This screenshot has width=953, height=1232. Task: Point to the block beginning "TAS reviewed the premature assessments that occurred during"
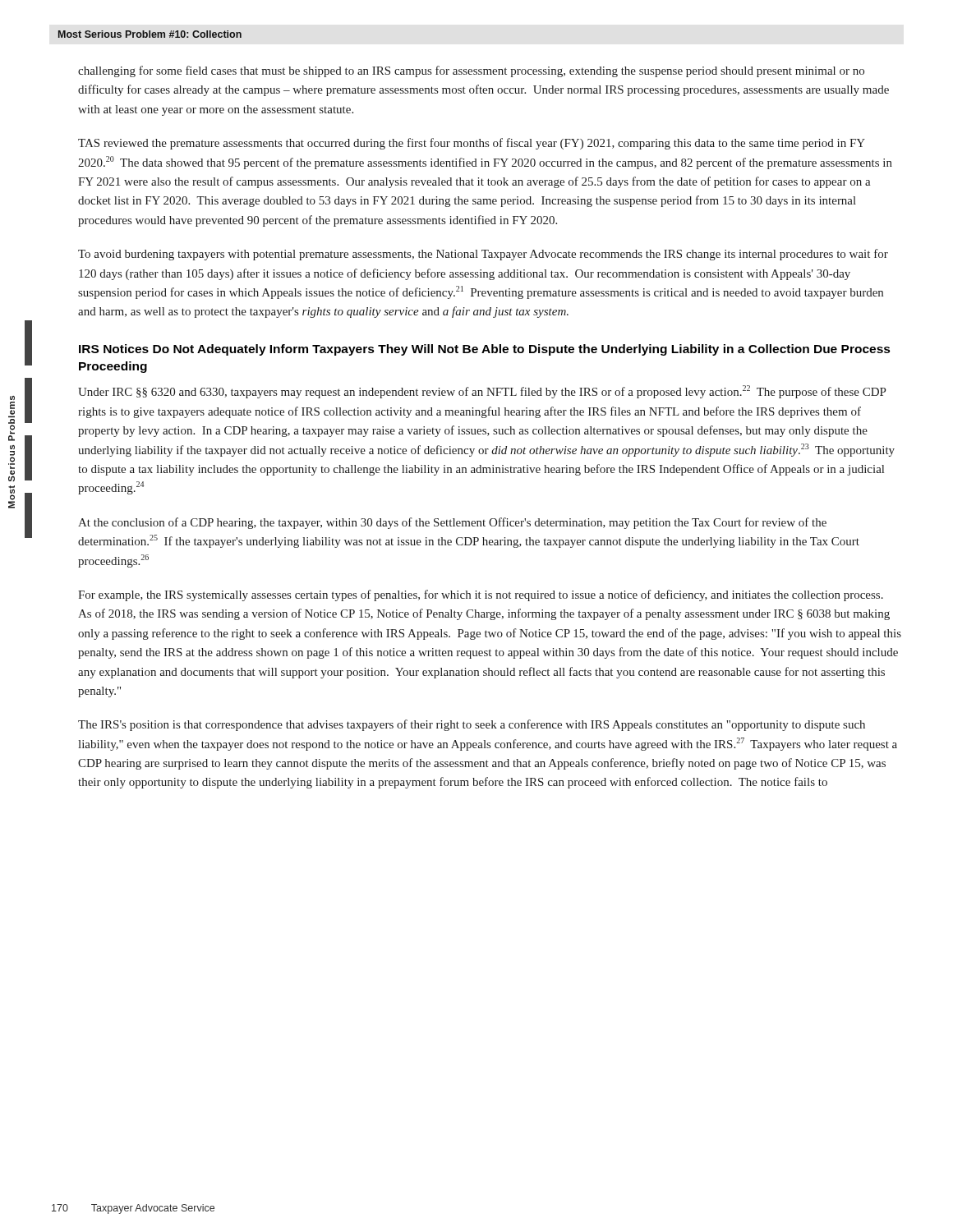point(485,181)
